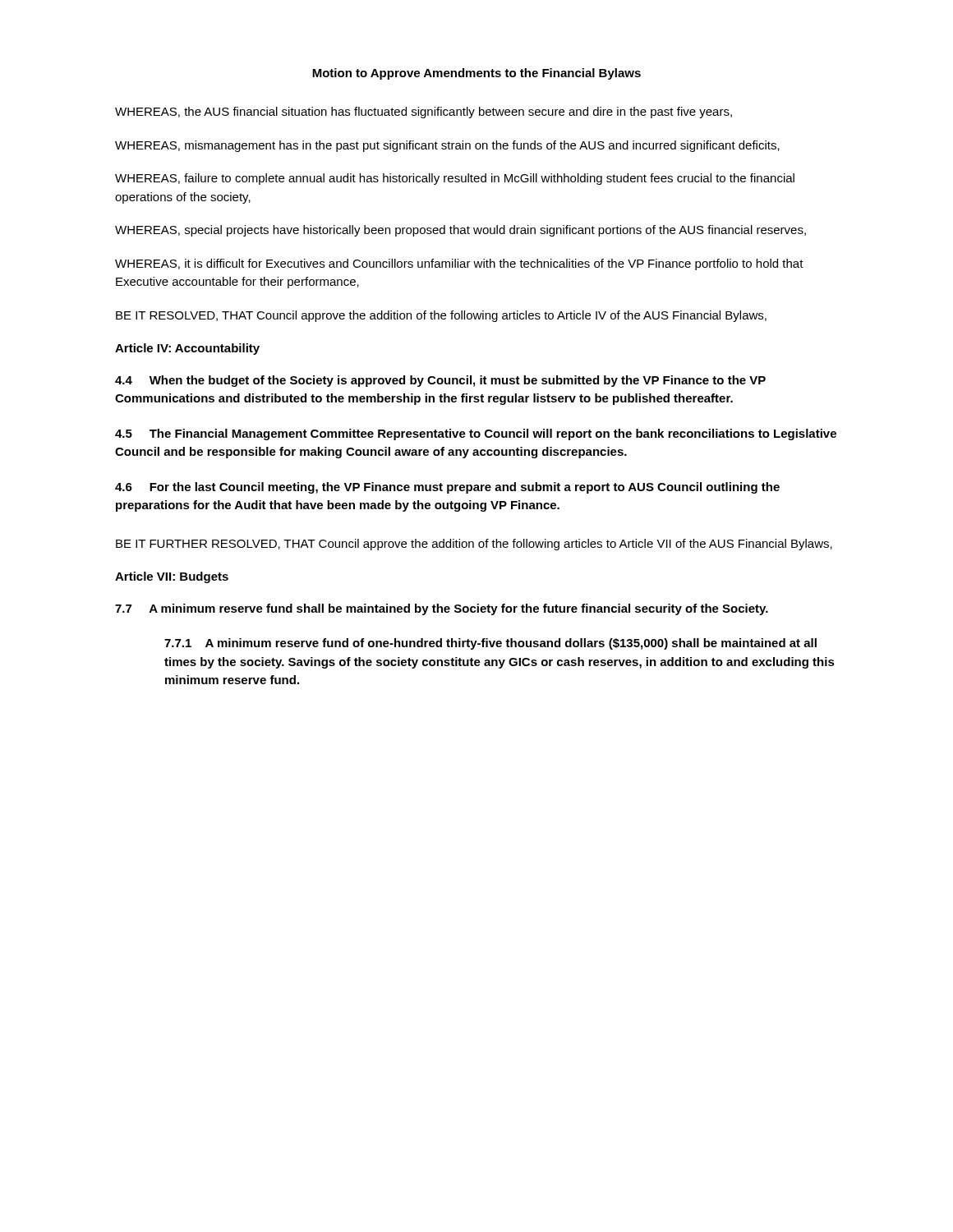Select the text block with the text "WHEREAS, failure to complete annual audit has"
Viewport: 953px width, 1232px height.
(x=455, y=187)
